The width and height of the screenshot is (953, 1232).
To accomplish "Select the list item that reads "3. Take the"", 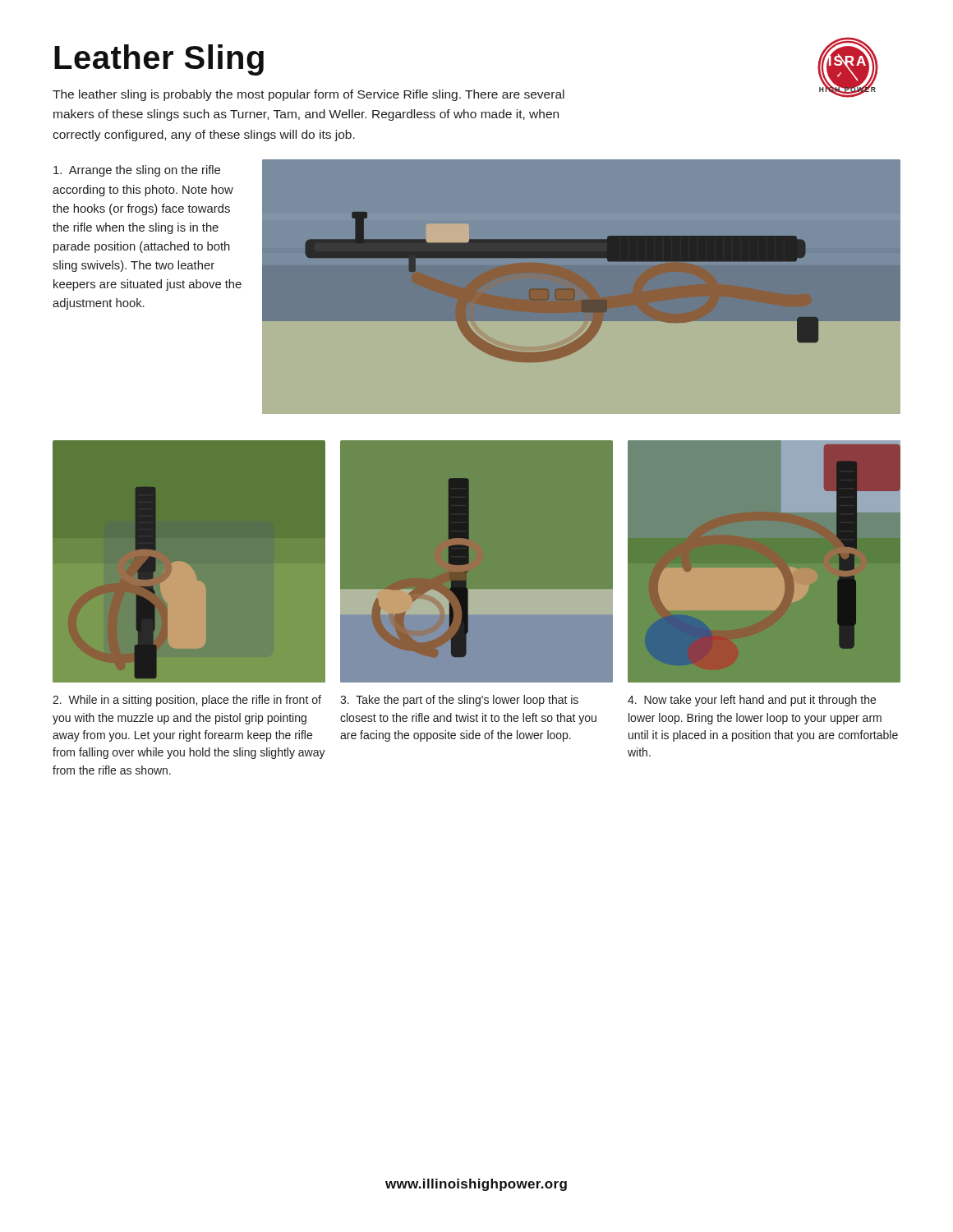I will click(x=469, y=718).
